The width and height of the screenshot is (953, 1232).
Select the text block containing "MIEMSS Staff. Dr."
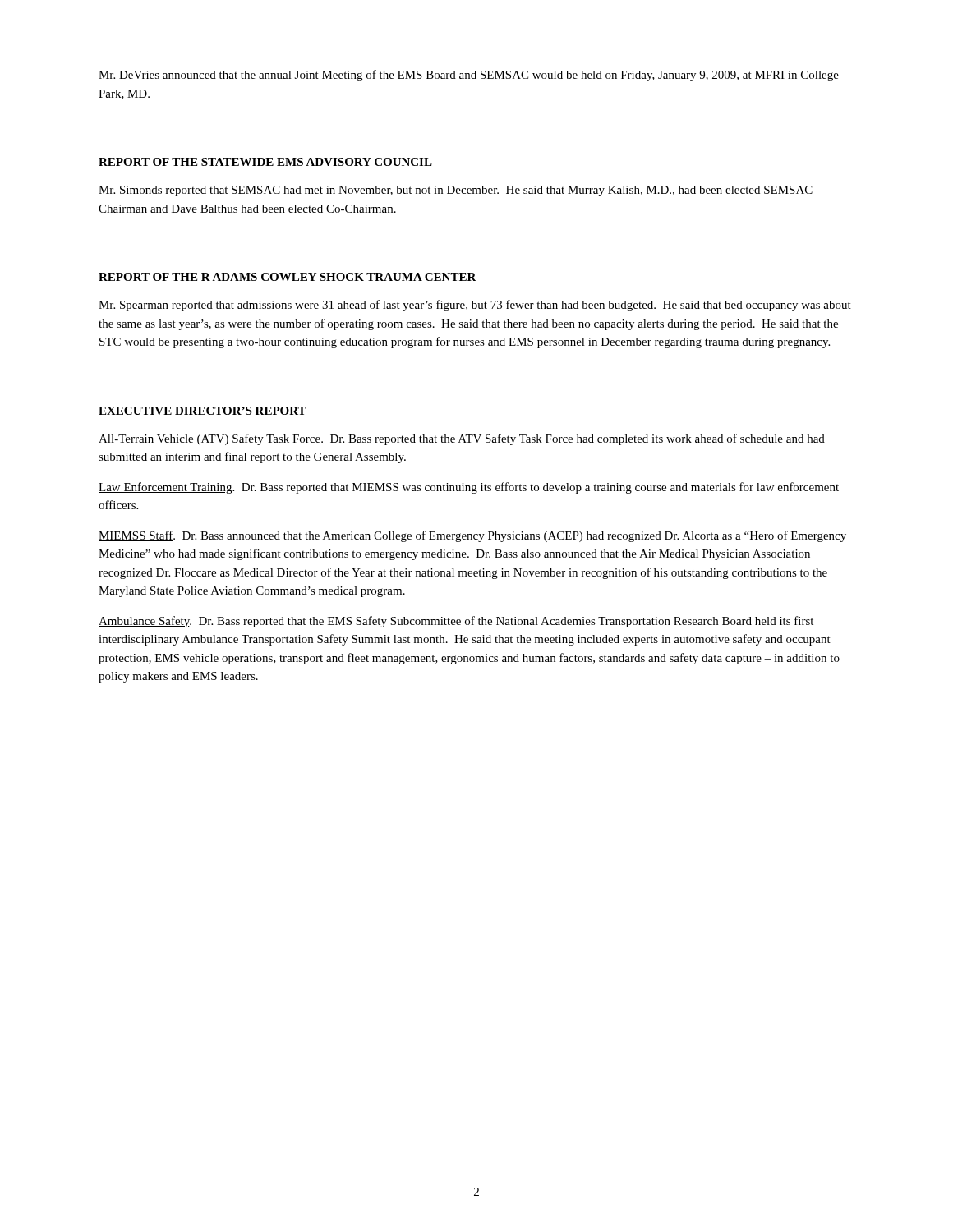click(472, 563)
